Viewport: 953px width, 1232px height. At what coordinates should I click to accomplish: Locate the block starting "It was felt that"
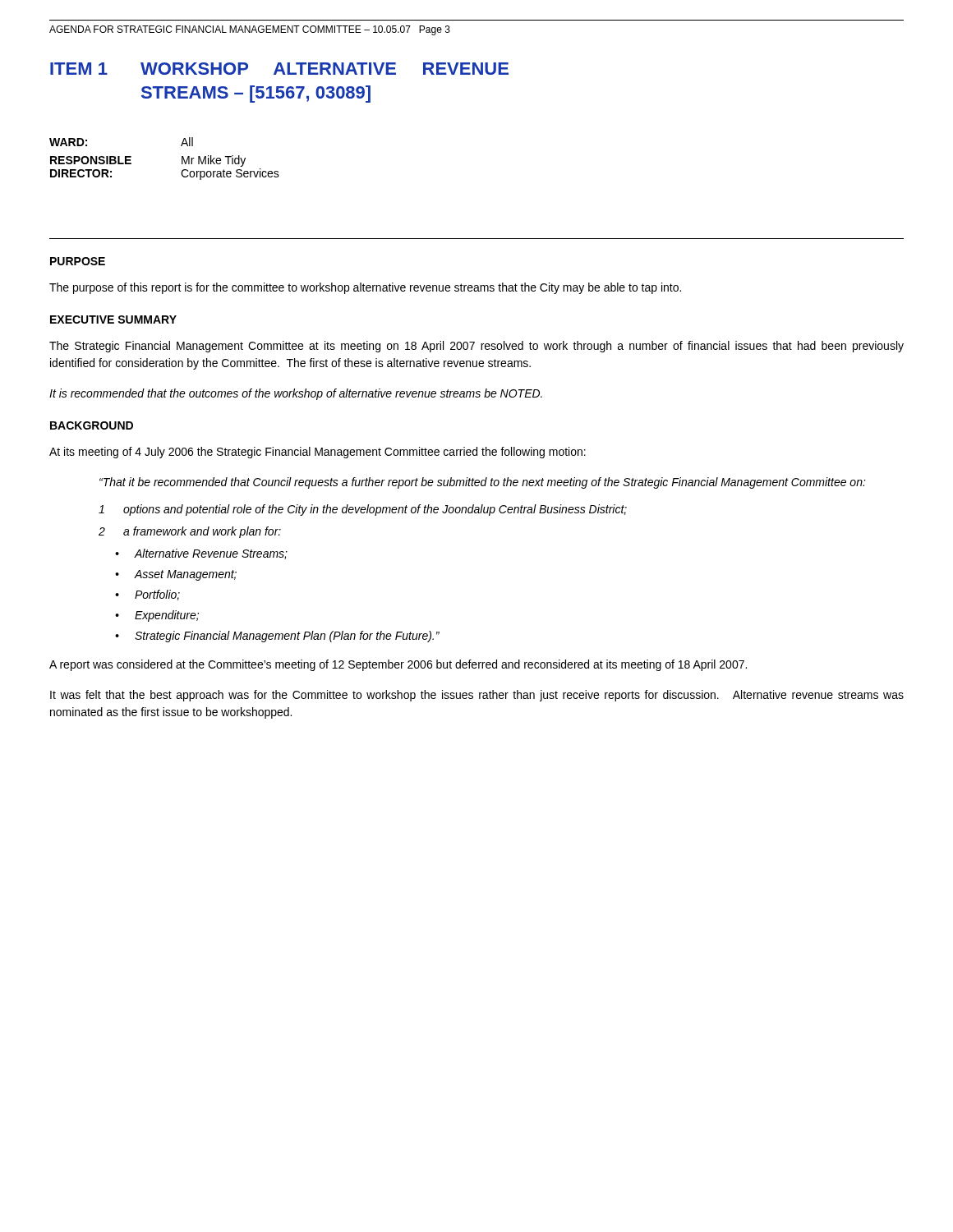click(x=476, y=704)
